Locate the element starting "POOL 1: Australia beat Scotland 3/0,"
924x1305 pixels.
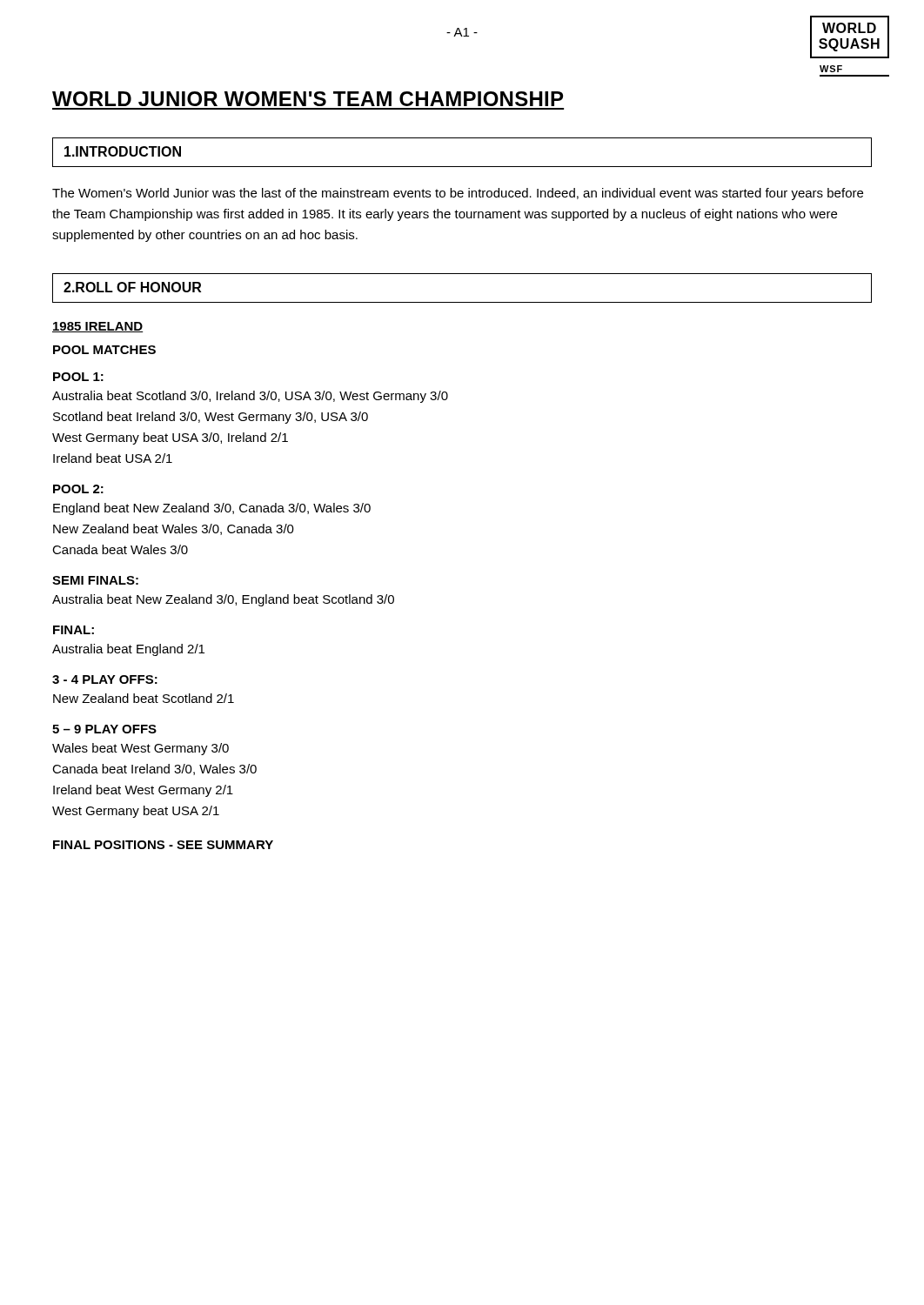(78, 377)
